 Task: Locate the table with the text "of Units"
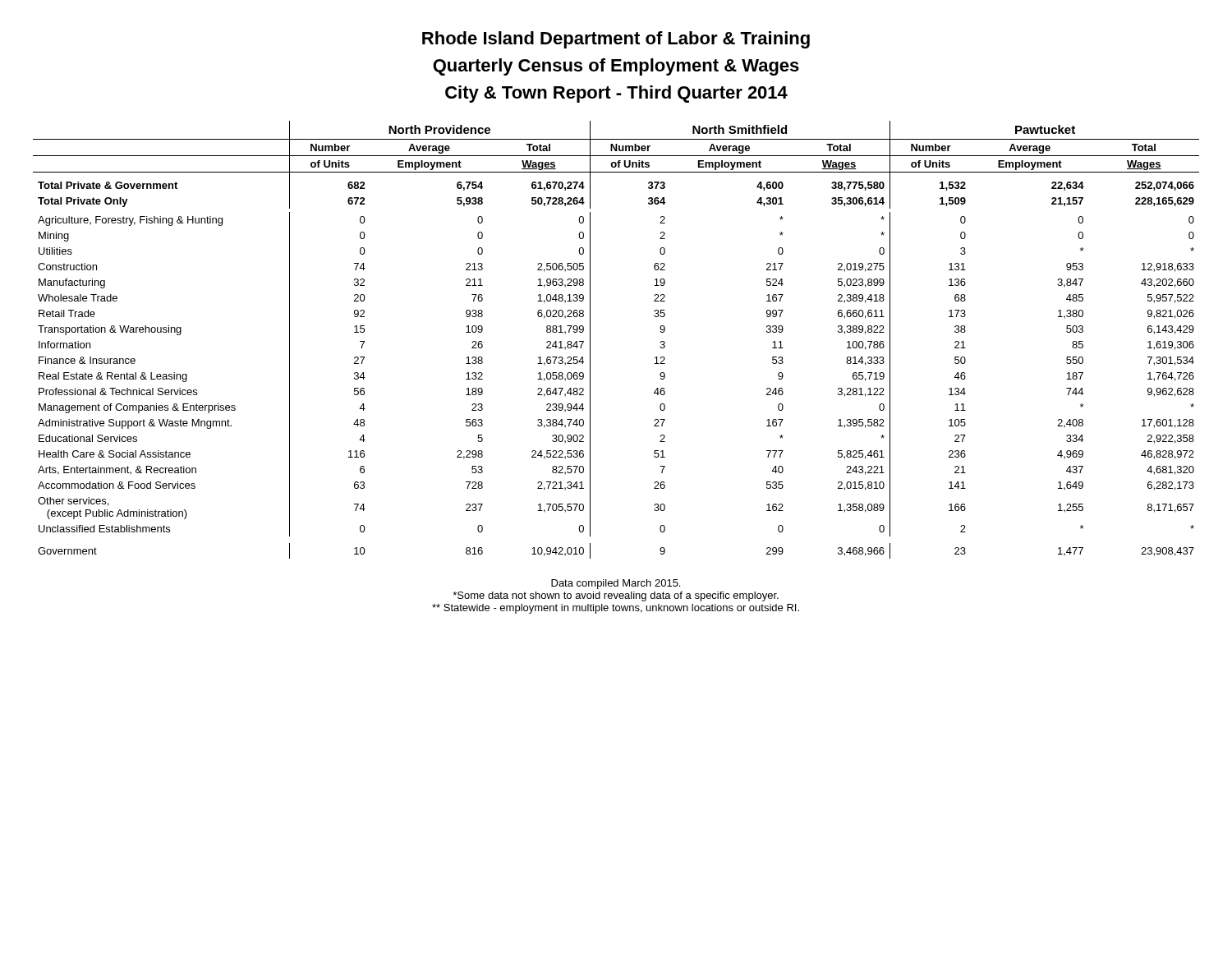point(616,340)
